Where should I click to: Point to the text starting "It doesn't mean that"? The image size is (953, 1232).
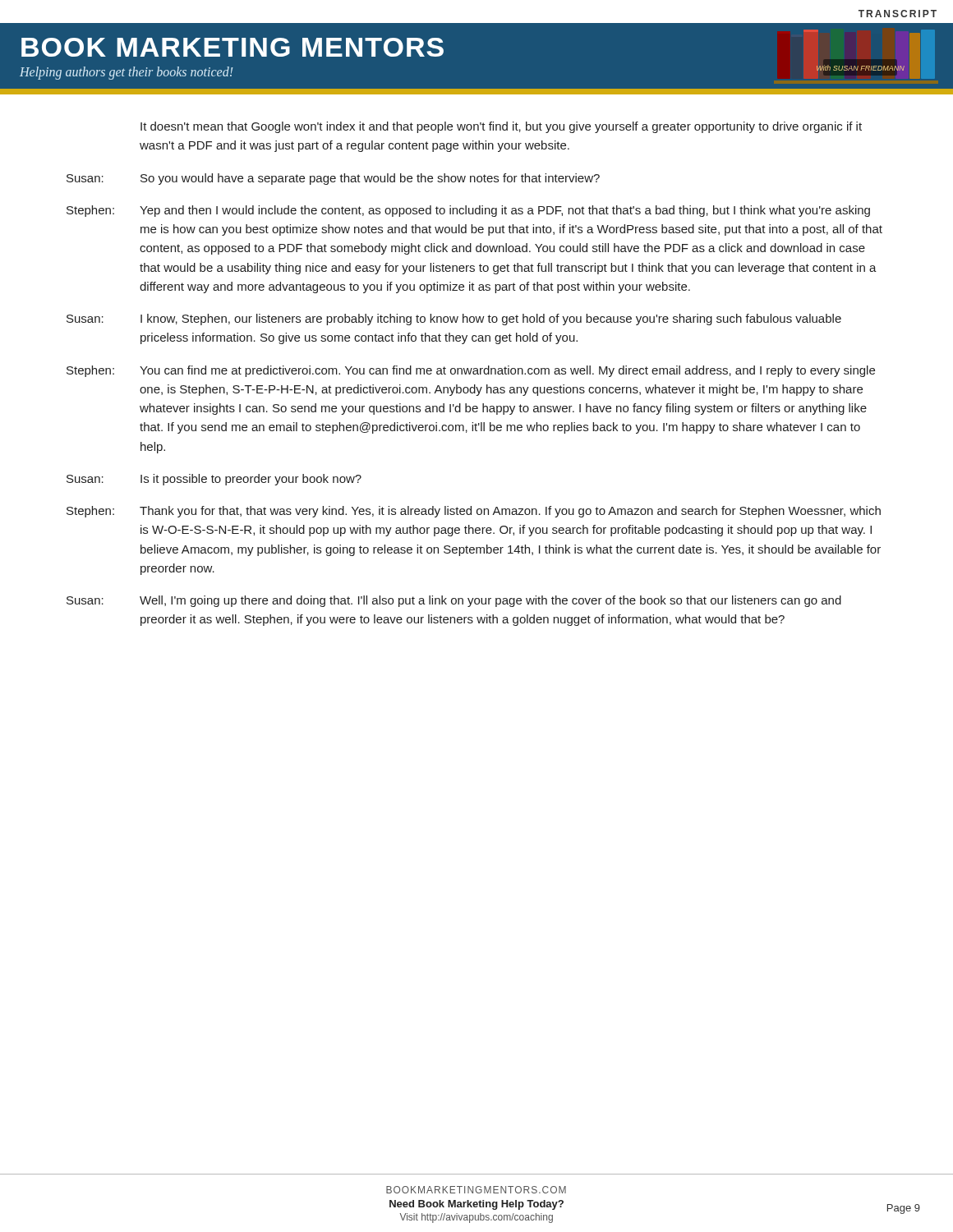click(x=476, y=136)
